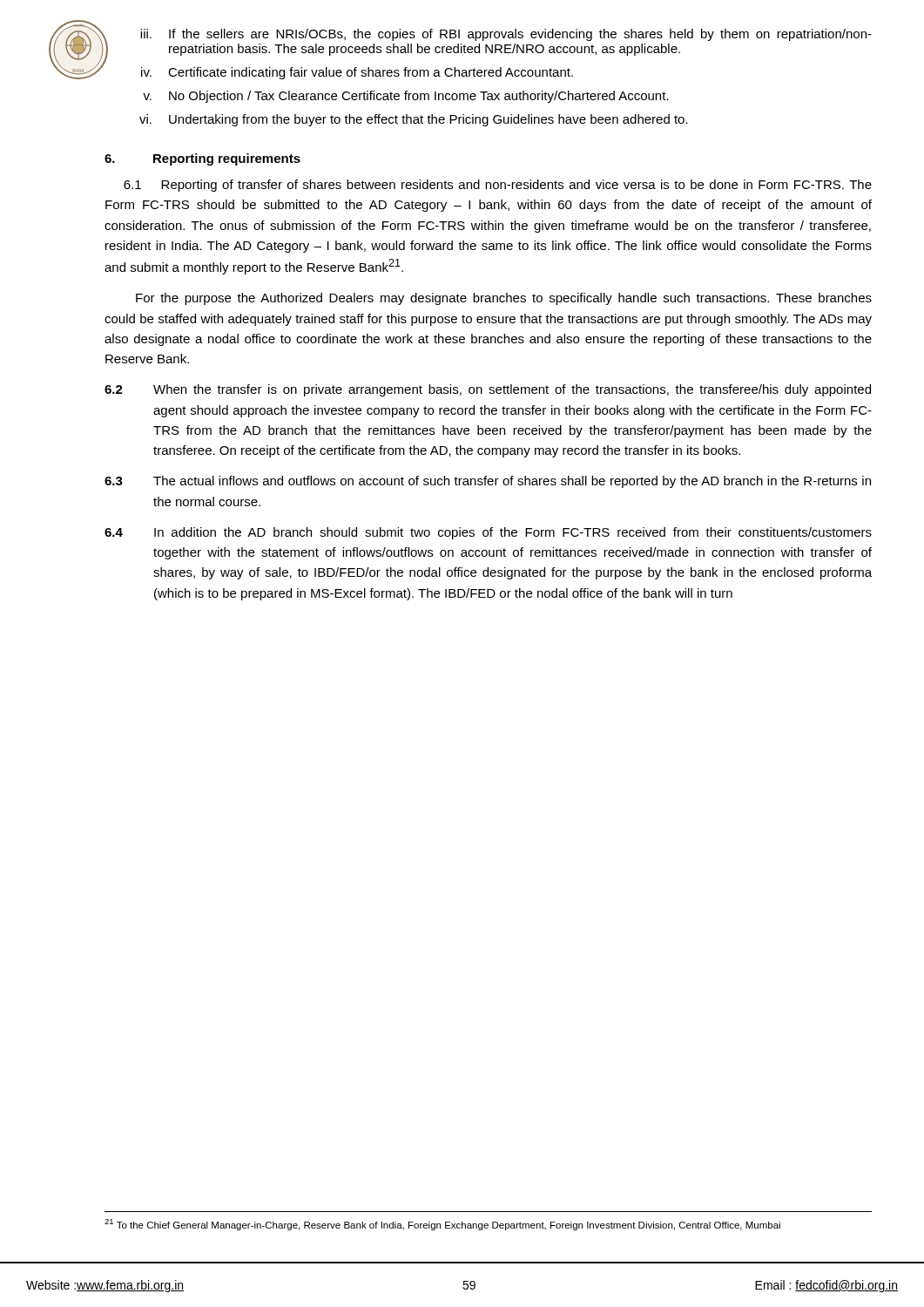This screenshot has height=1307, width=924.
Task: Locate the block starting "2 When the transfer is"
Action: (488, 420)
